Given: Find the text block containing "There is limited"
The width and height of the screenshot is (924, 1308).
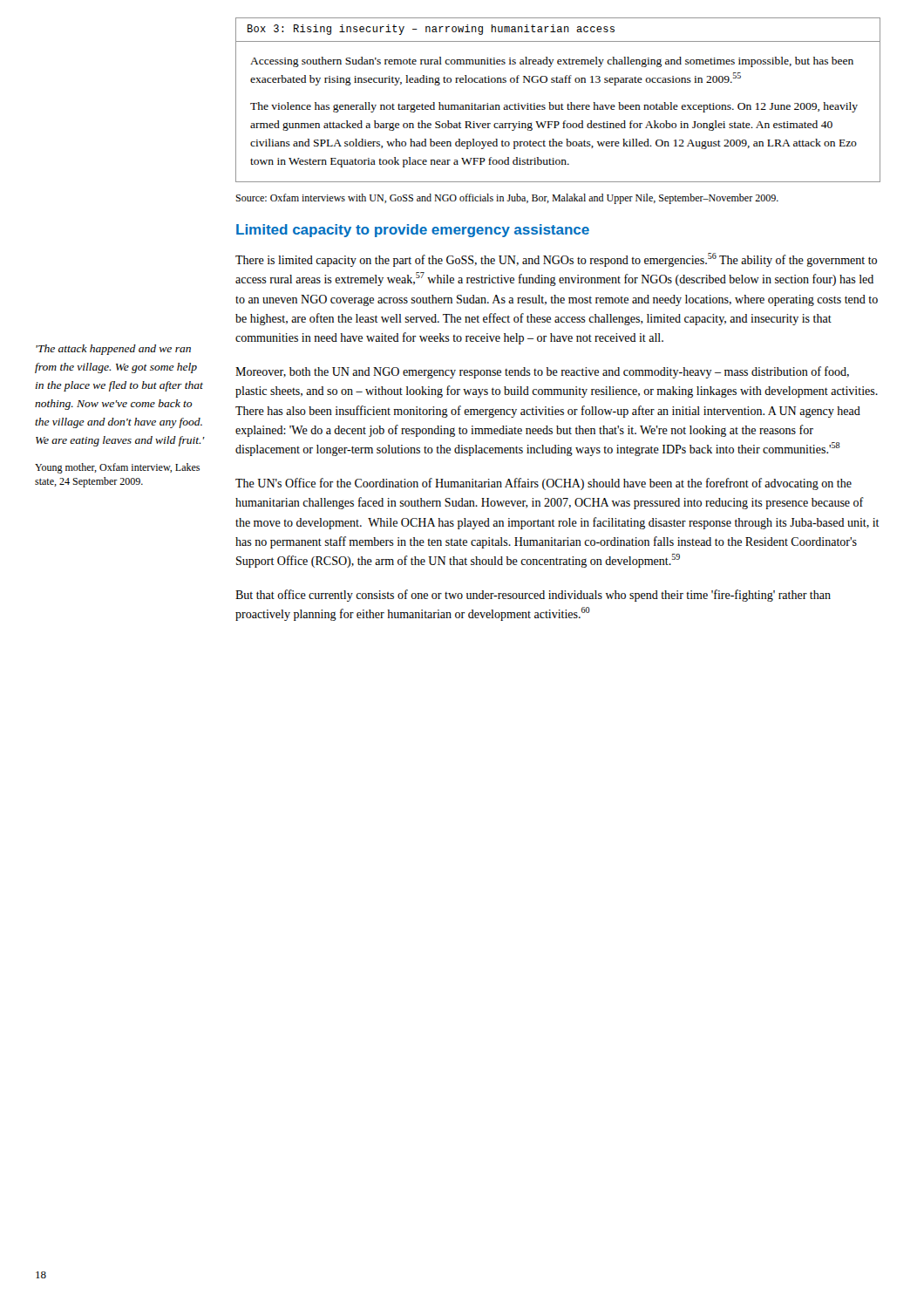Looking at the screenshot, I should coord(557,298).
